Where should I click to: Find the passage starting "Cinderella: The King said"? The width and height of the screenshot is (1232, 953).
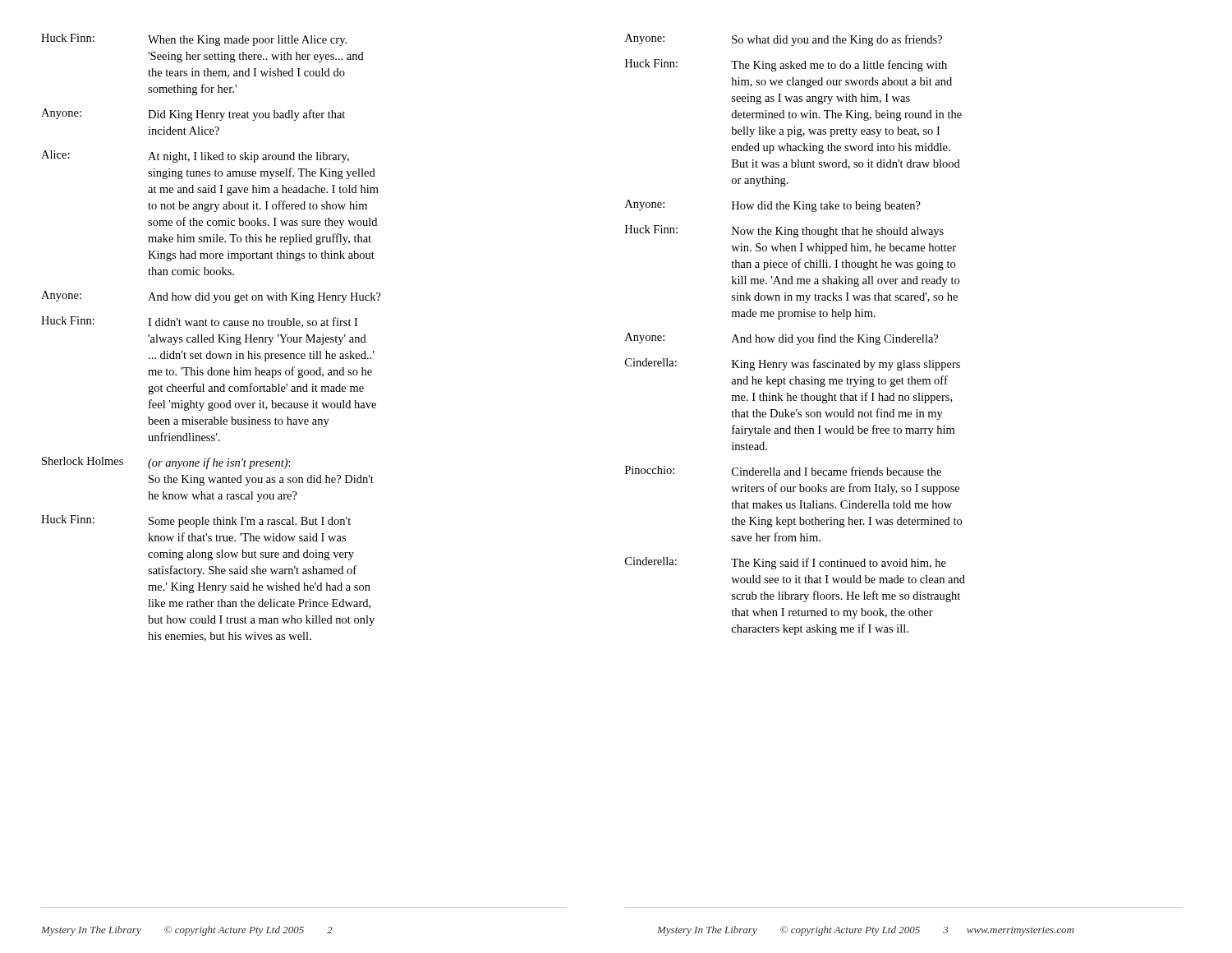point(908,596)
